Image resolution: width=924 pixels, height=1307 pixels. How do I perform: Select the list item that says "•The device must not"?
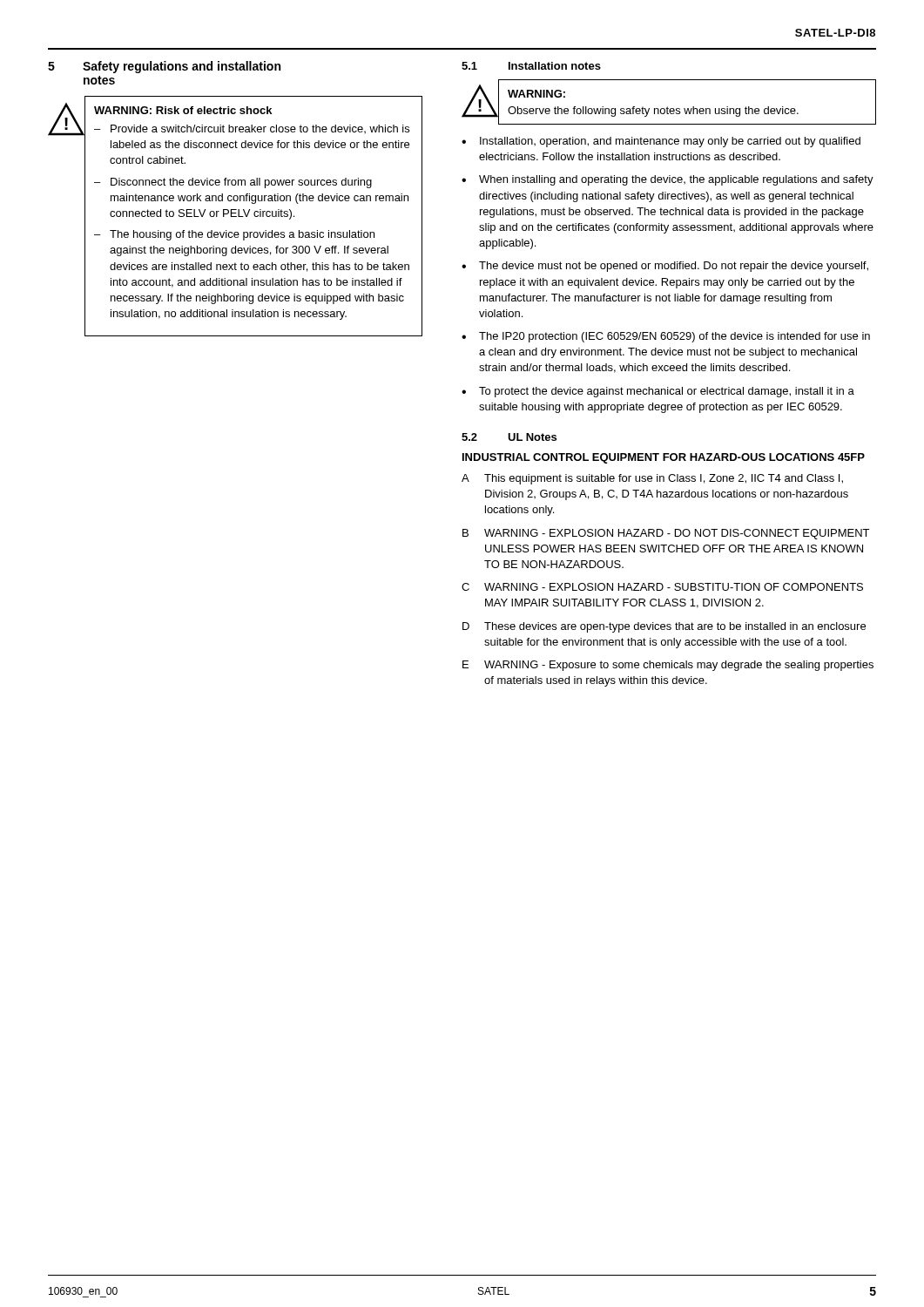pyautogui.click(x=669, y=290)
